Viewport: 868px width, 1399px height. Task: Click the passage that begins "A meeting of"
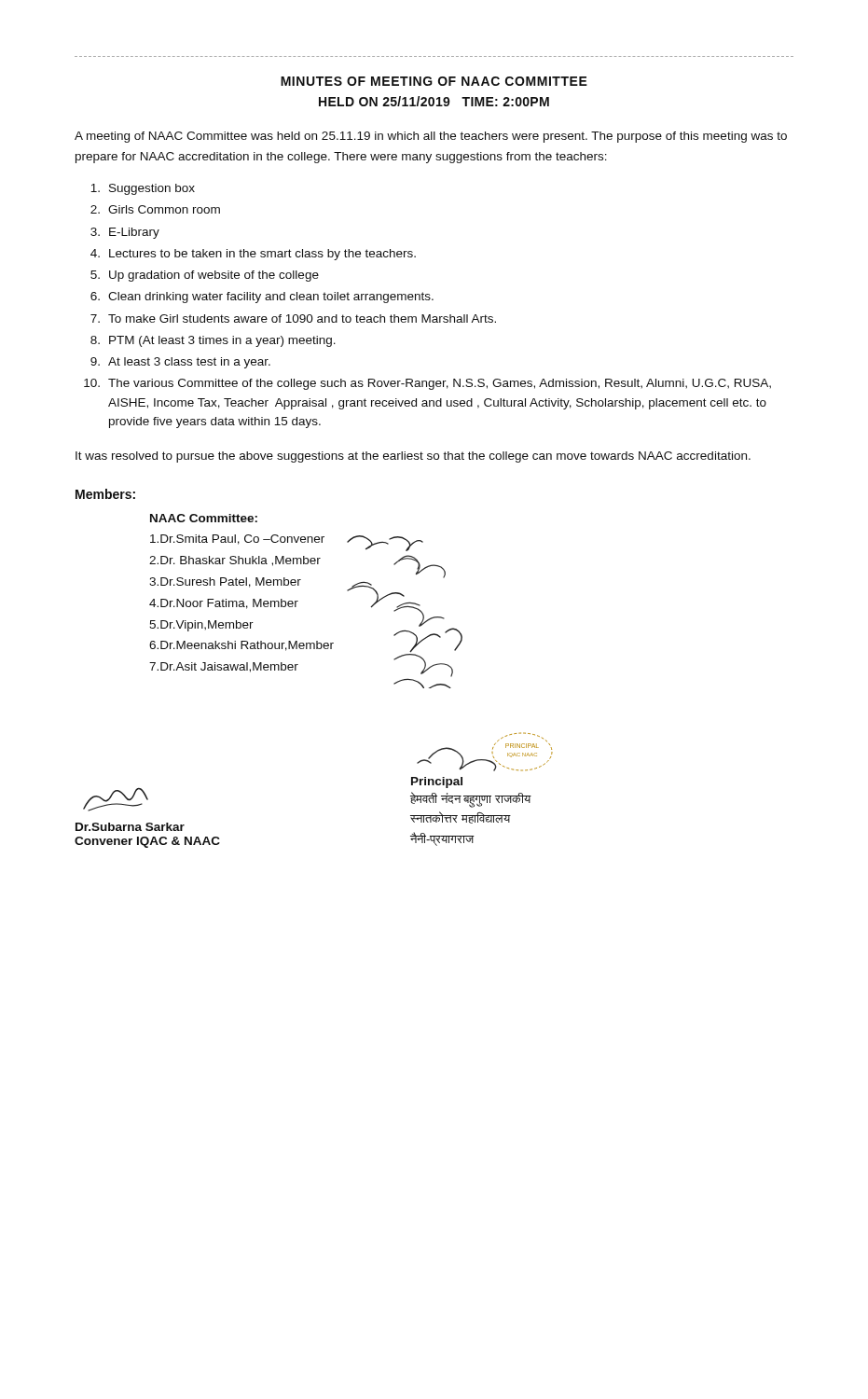pos(431,146)
